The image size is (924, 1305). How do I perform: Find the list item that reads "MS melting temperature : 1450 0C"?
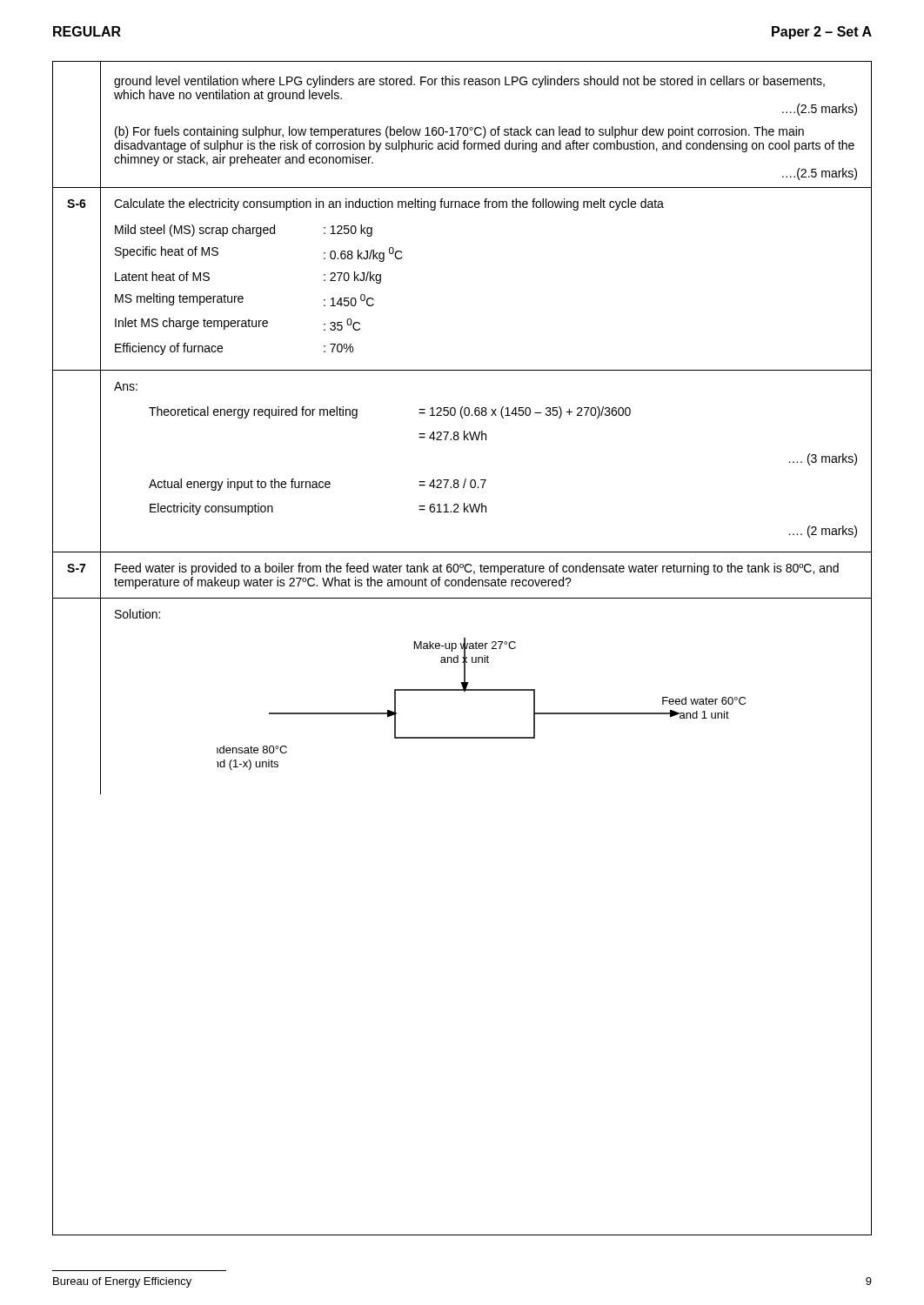[x=244, y=300]
